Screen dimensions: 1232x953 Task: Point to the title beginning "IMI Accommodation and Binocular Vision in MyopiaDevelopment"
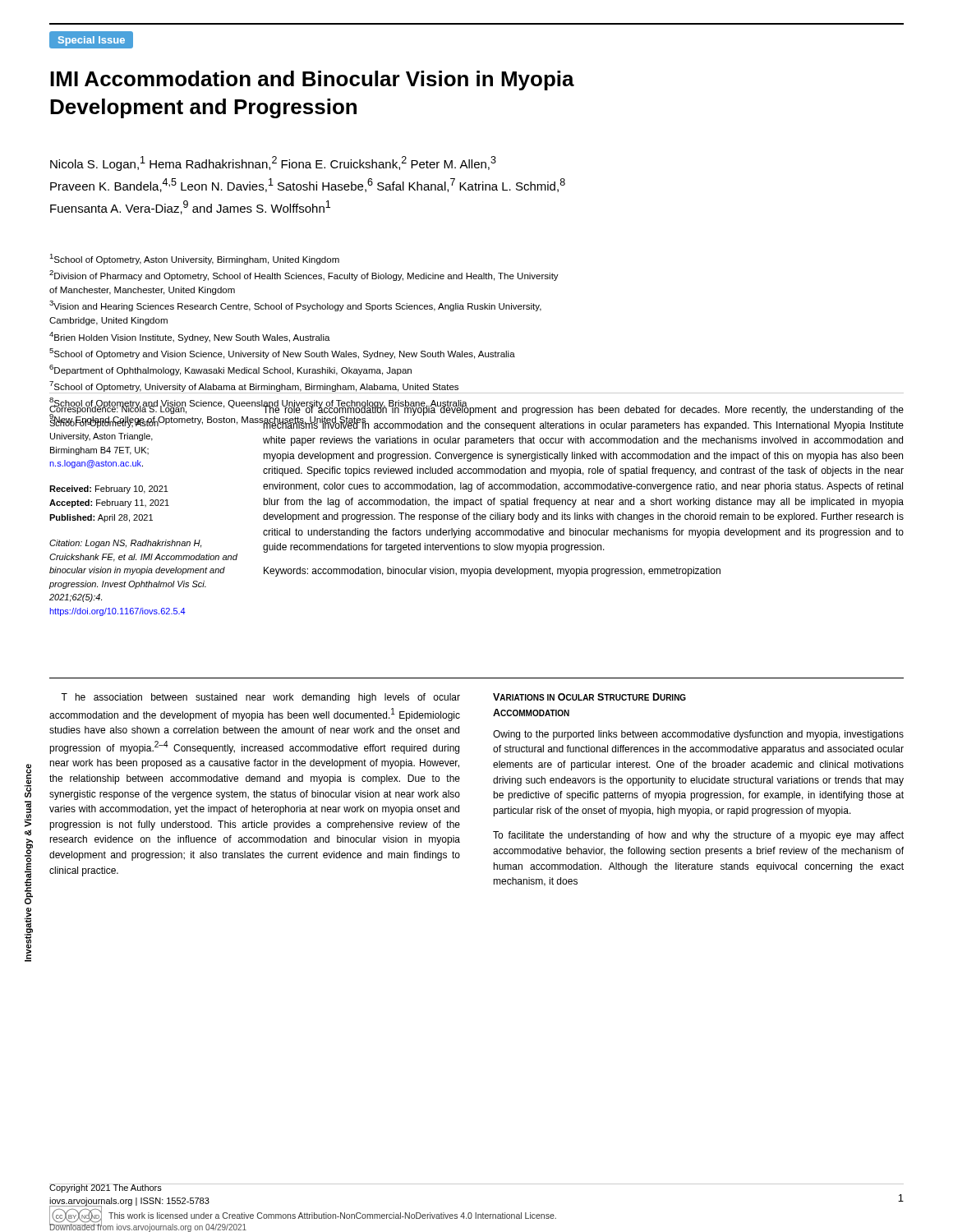(476, 93)
